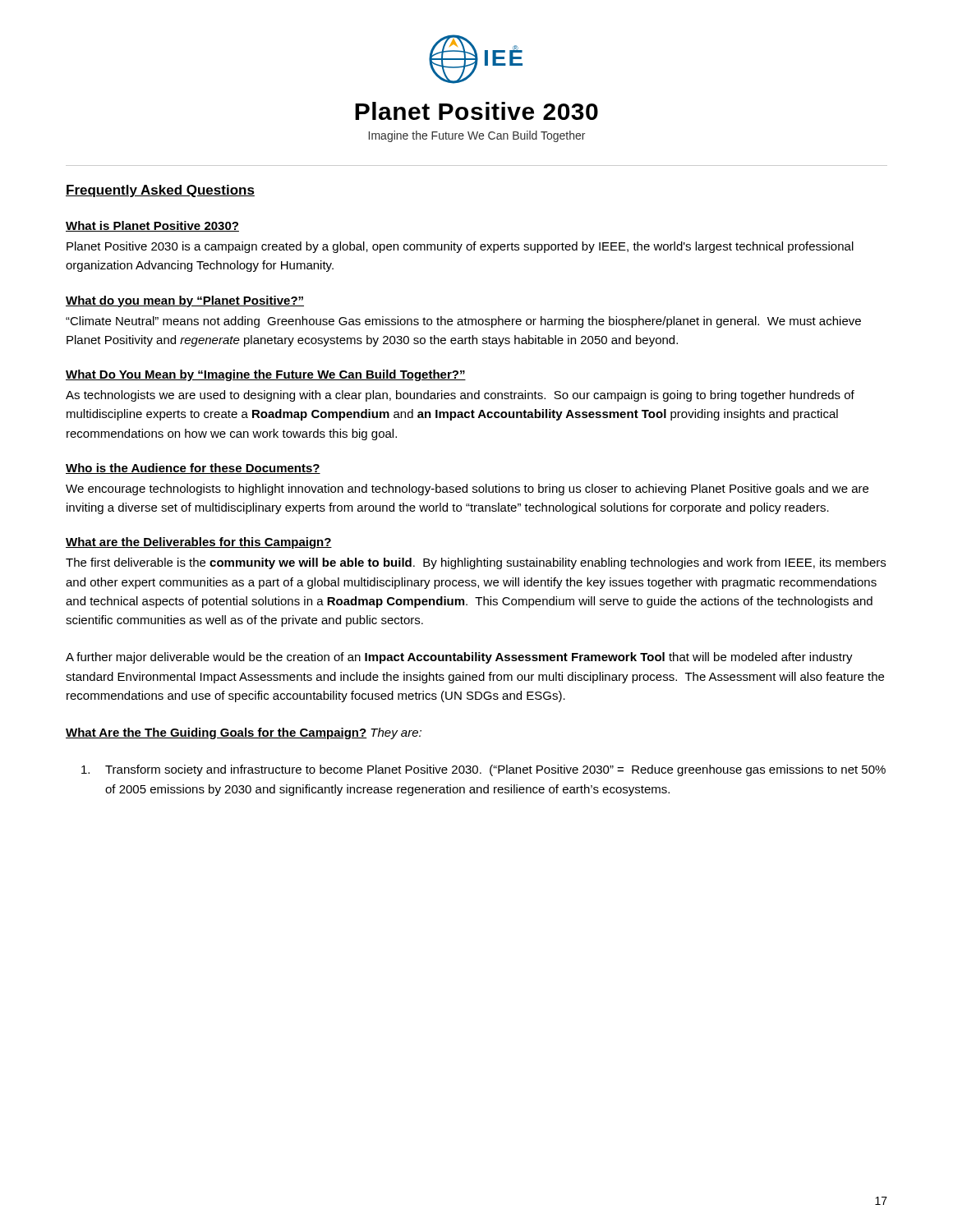This screenshot has width=953, height=1232.
Task: Click the section header that begins "What is Planet Positive"
Action: point(152,225)
